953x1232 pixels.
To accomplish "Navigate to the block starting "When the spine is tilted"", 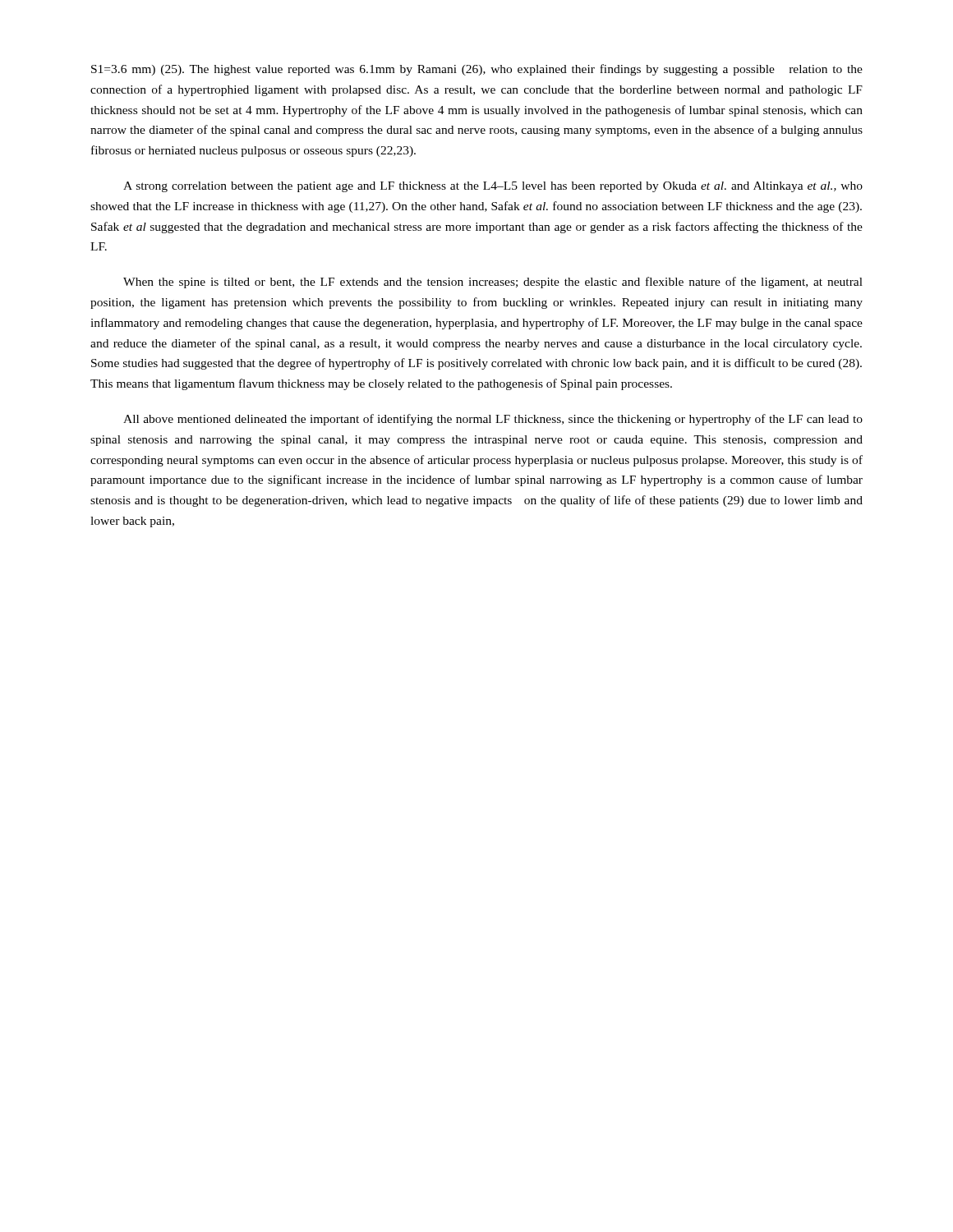I will [x=476, y=333].
